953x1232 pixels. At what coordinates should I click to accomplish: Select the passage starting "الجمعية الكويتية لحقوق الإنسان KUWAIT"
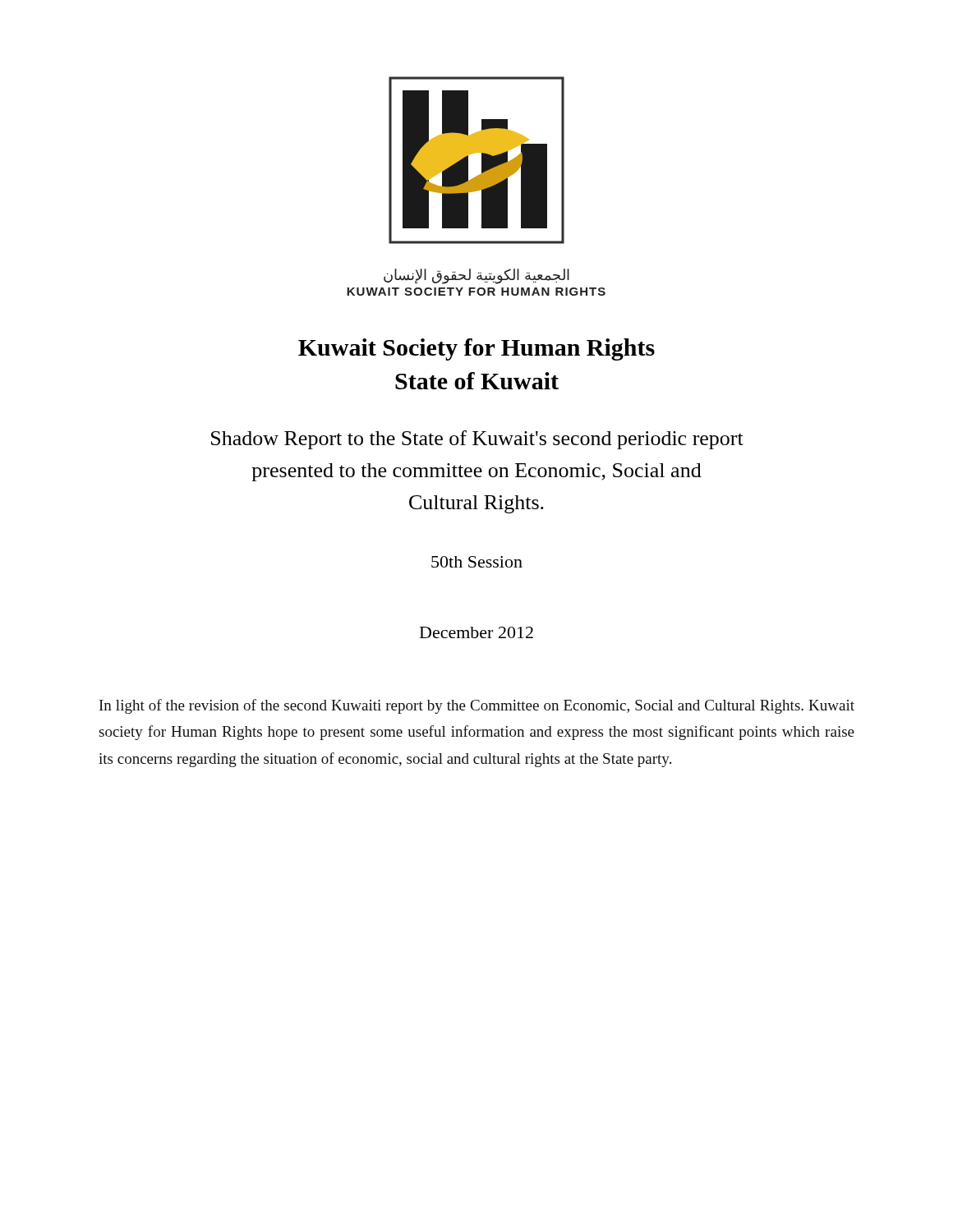point(476,282)
